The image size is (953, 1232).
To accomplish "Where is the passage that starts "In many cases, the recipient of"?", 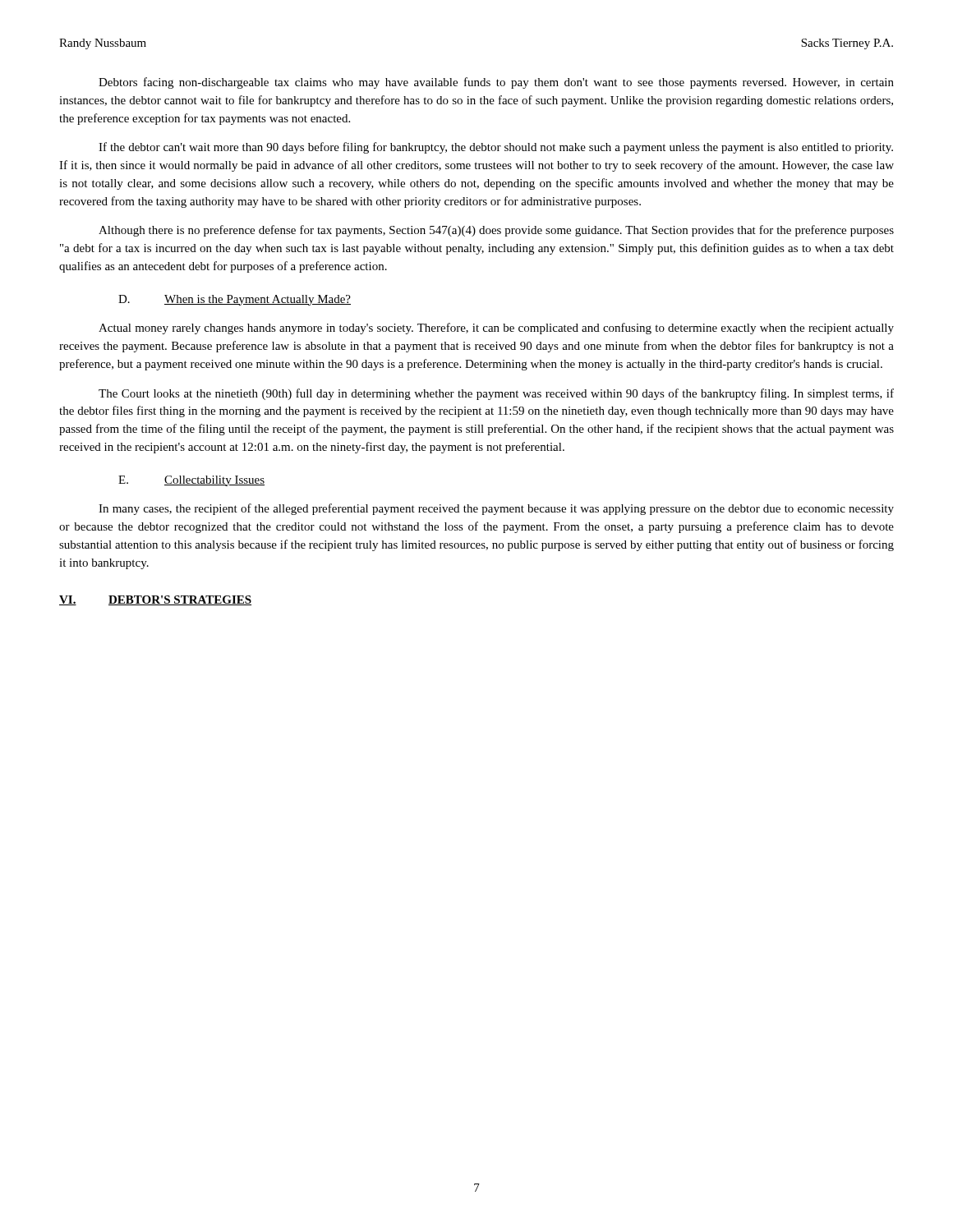I will pyautogui.click(x=476, y=536).
